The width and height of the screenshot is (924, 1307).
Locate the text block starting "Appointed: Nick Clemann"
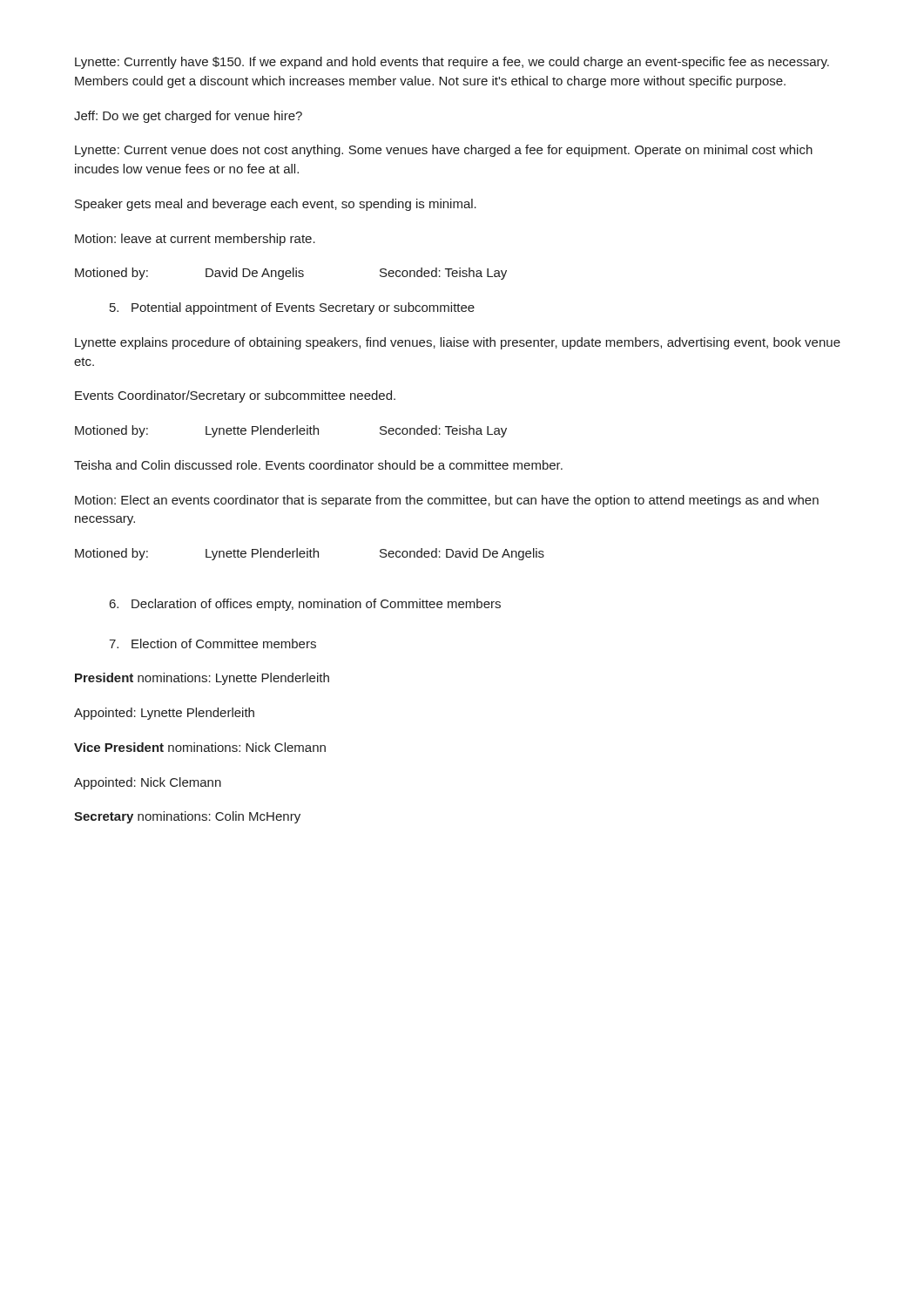click(x=148, y=782)
